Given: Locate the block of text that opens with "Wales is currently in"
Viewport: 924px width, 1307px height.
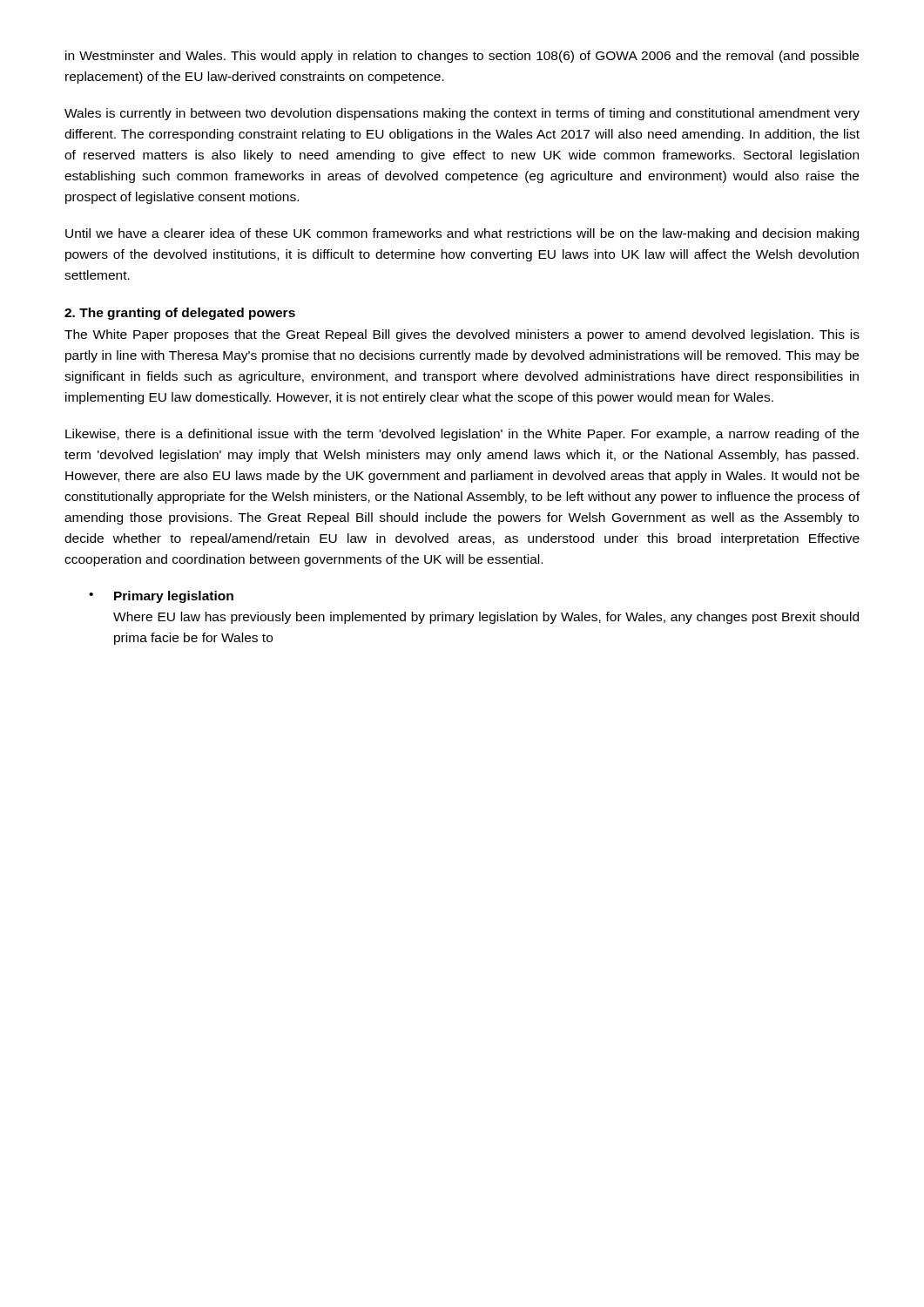Looking at the screenshot, I should tap(462, 155).
